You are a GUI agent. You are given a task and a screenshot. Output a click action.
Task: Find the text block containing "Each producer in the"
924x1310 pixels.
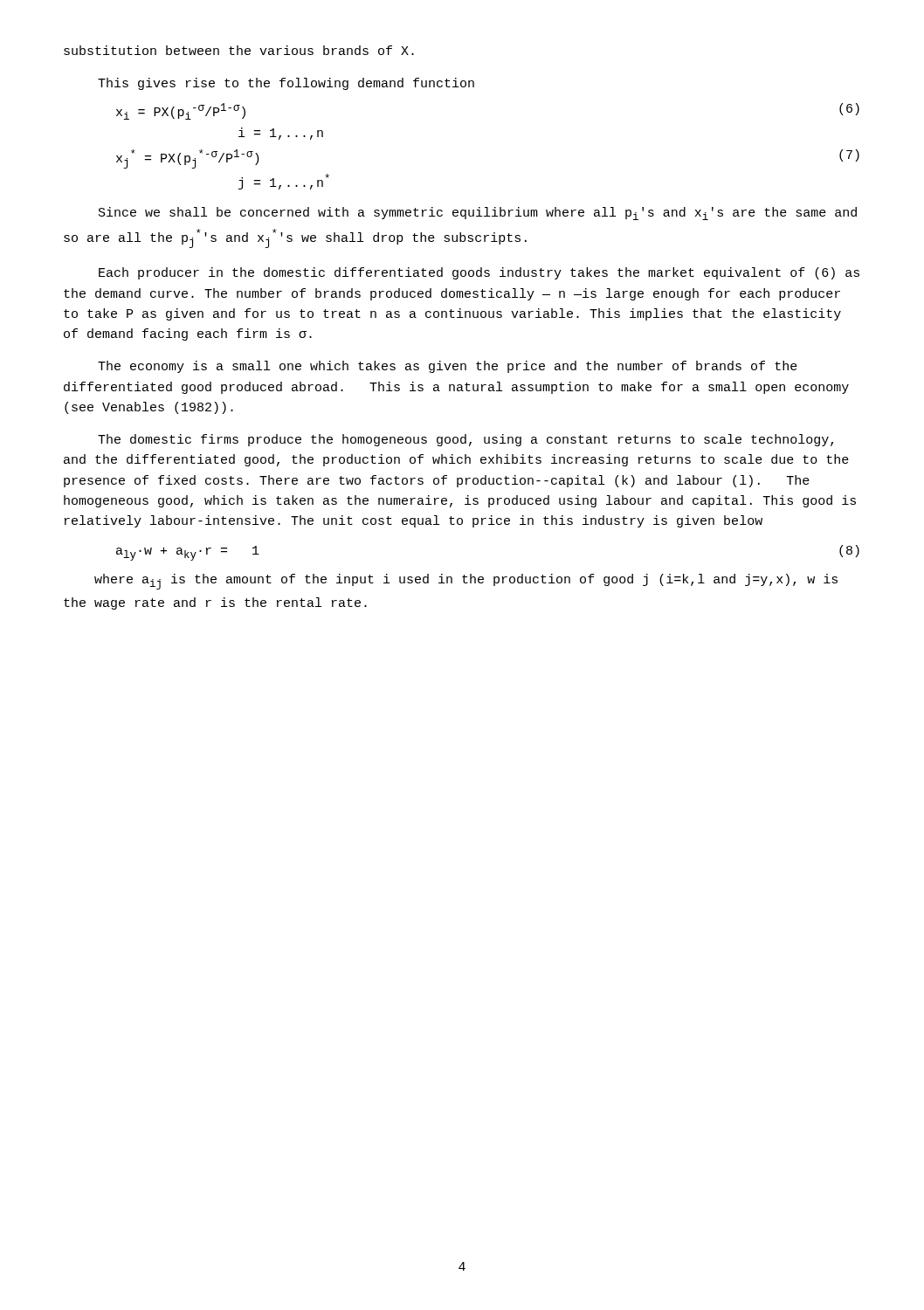(x=462, y=304)
